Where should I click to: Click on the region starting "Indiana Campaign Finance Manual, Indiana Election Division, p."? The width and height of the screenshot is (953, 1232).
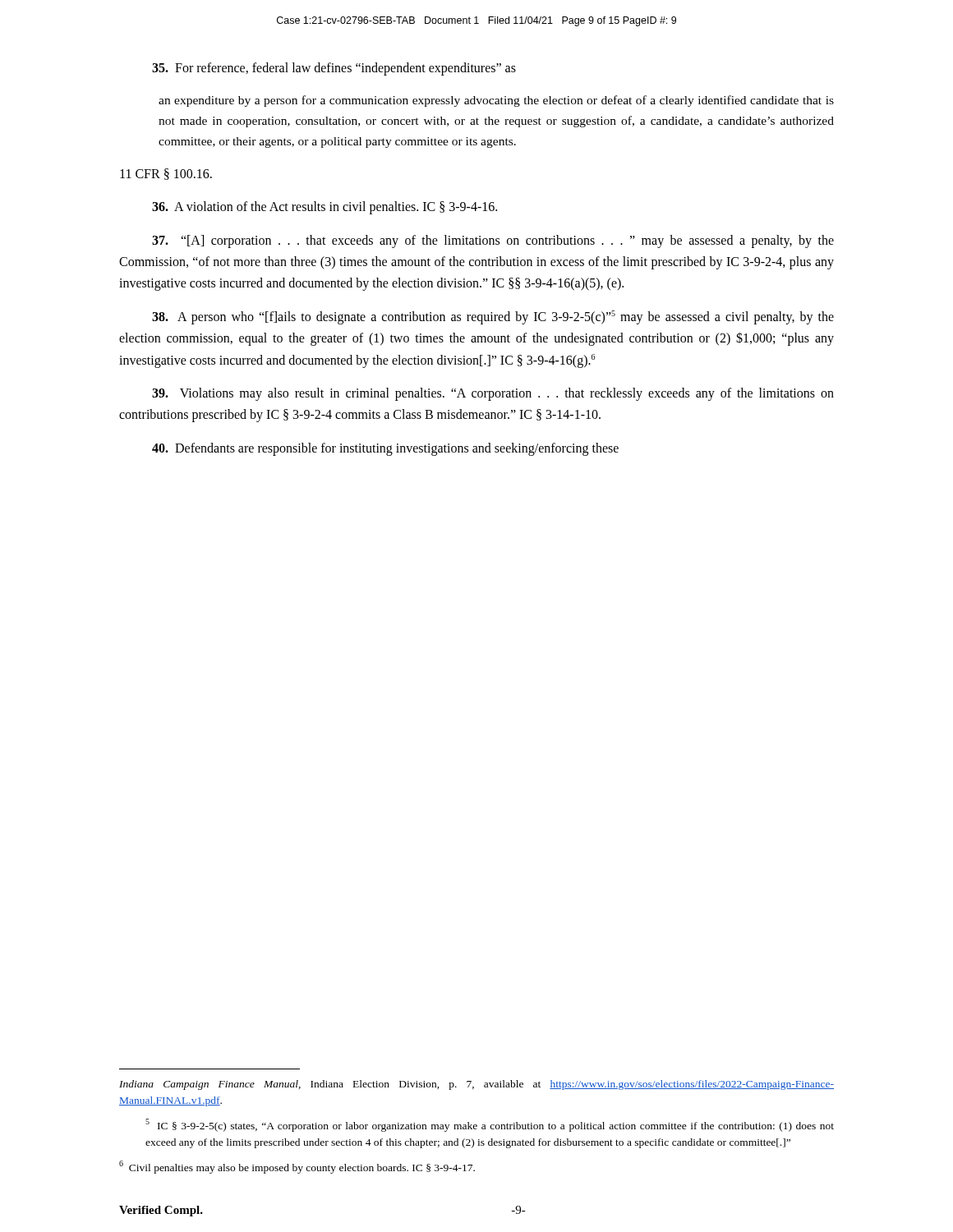(x=476, y=1092)
